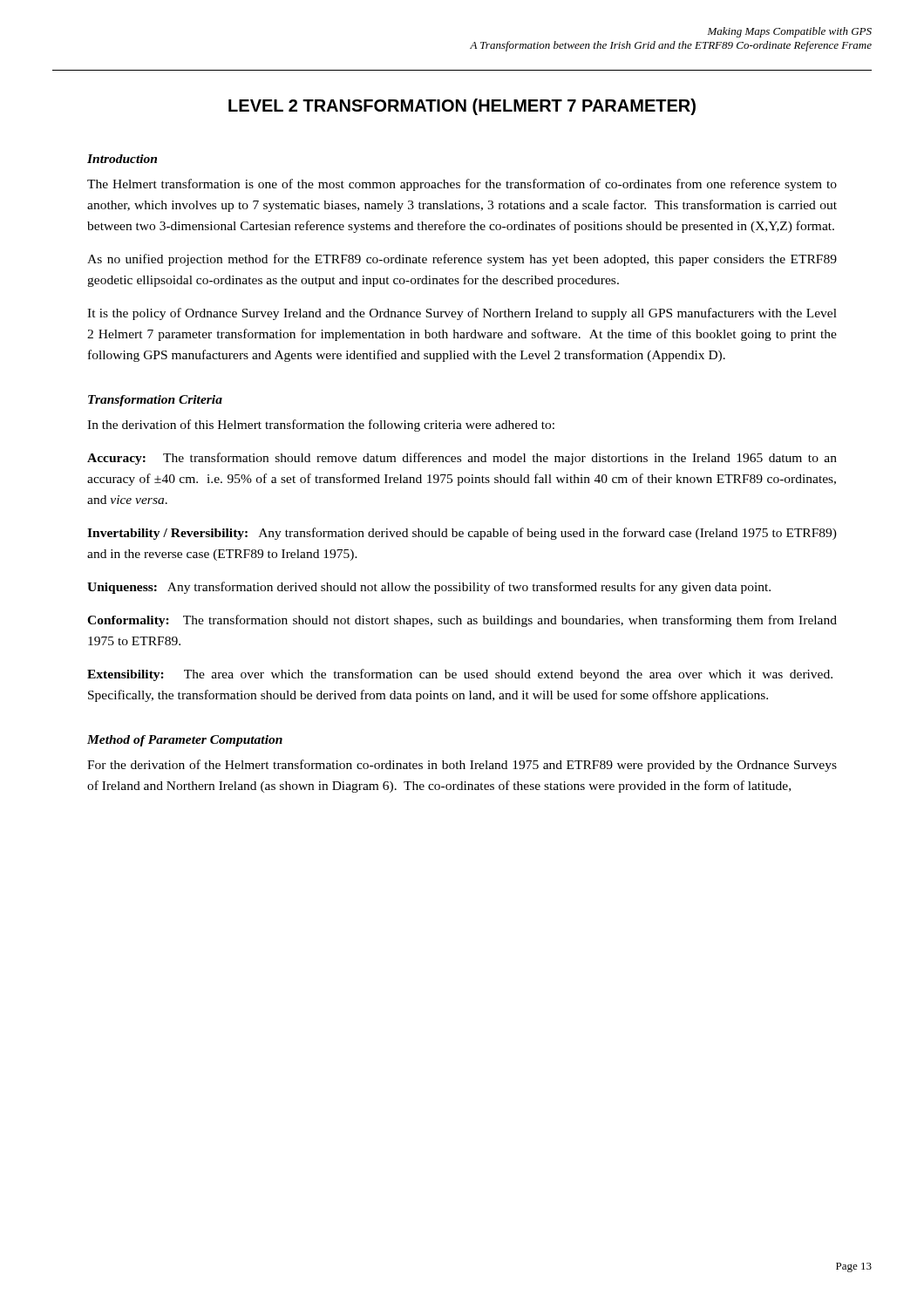Viewport: 924px width, 1308px height.
Task: Select the text block that says "Invertability / Reversibility: Any transformation derived"
Action: (x=462, y=543)
